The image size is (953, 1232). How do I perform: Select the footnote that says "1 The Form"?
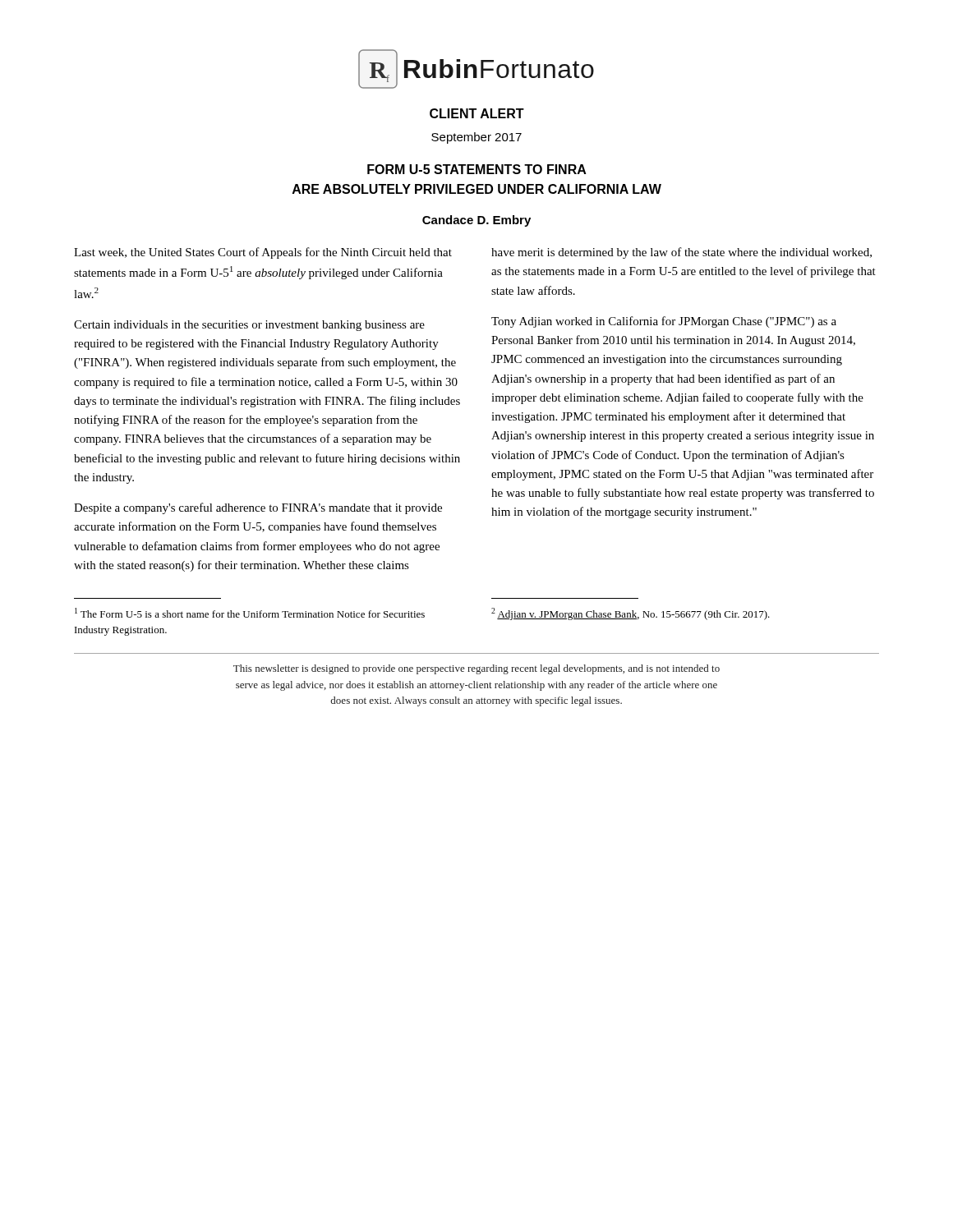(249, 621)
